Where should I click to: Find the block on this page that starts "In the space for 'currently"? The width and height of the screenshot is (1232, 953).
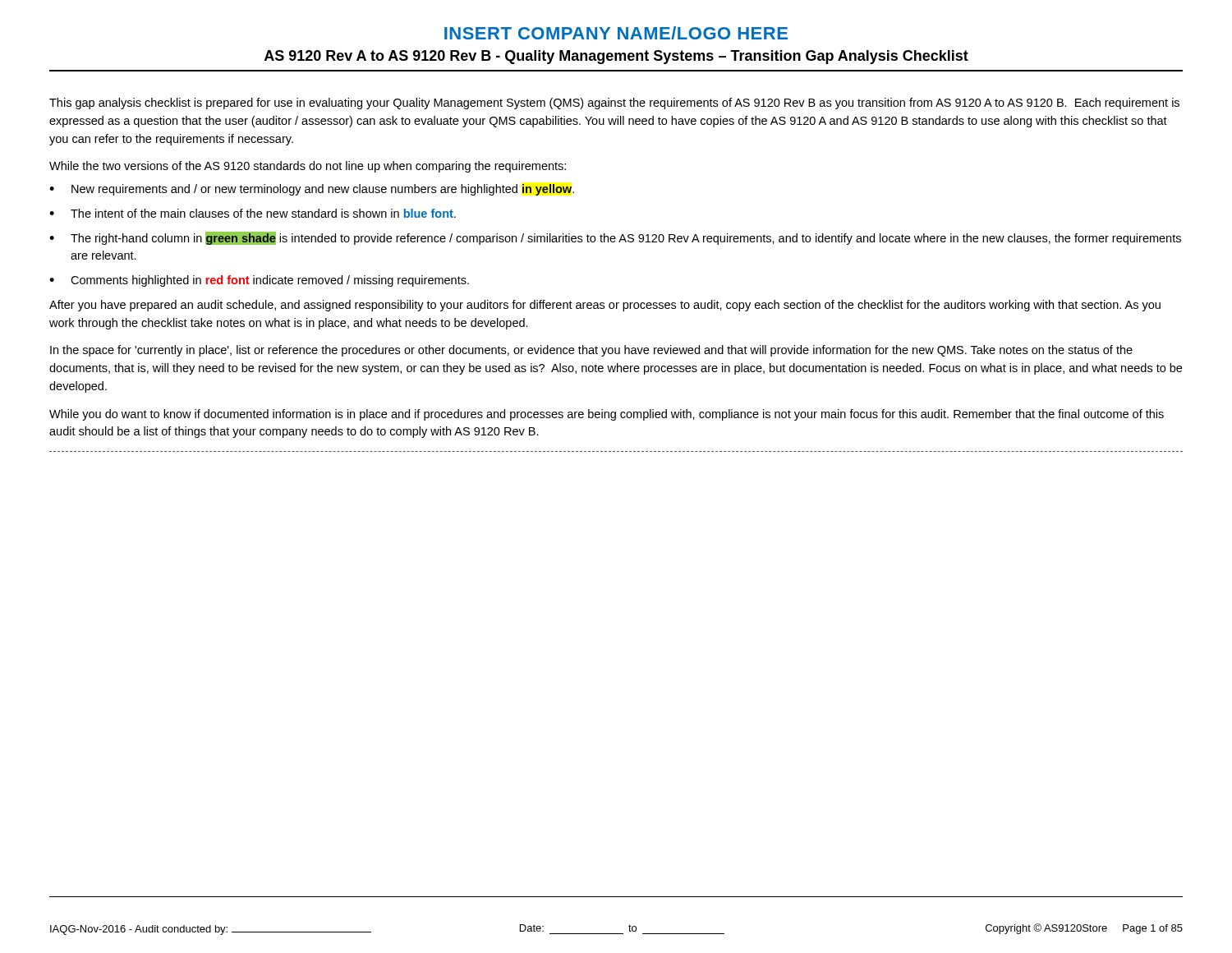tap(616, 368)
